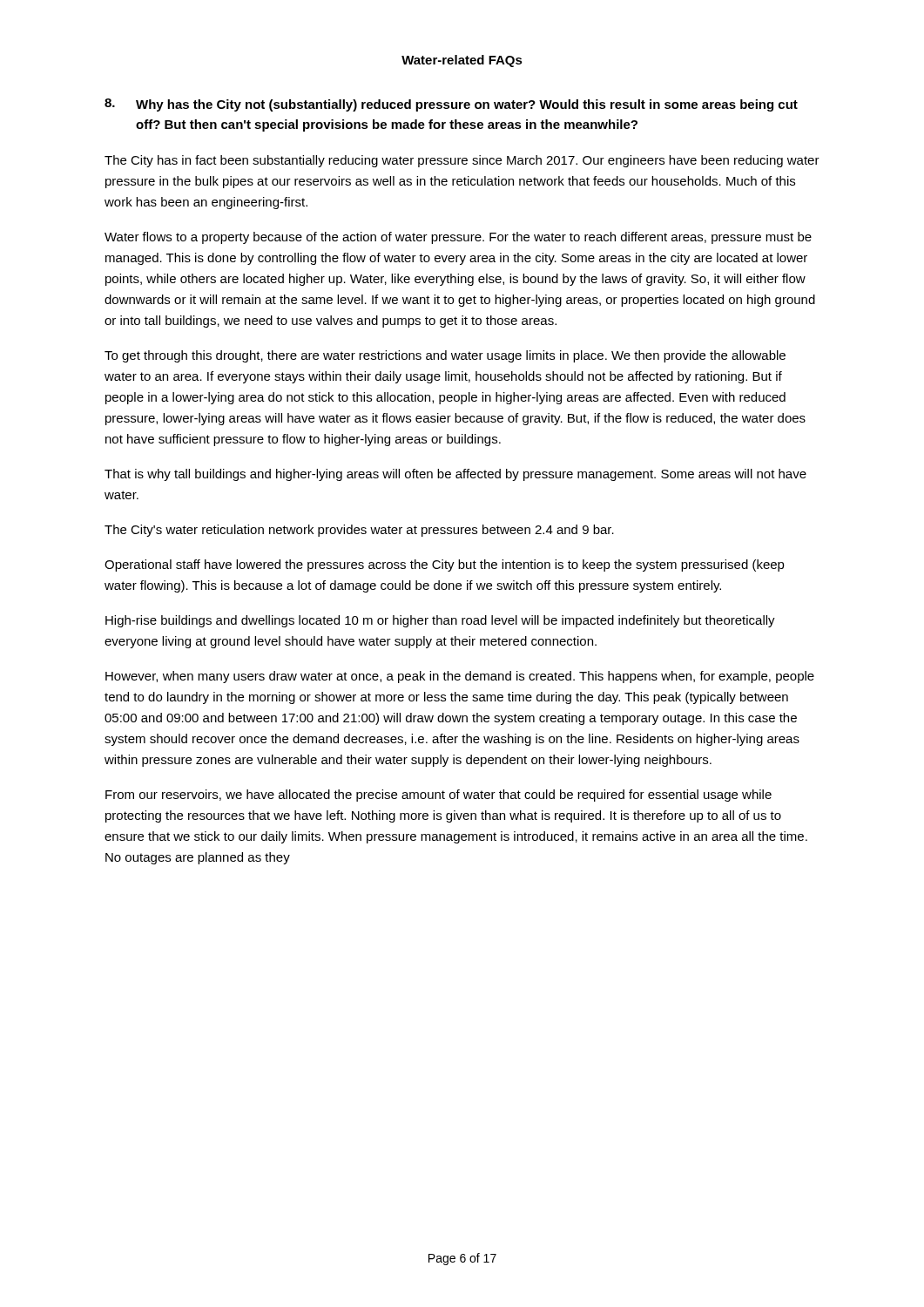
Task: Select the region starting "That is why tall"
Action: pyautogui.click(x=455, y=484)
